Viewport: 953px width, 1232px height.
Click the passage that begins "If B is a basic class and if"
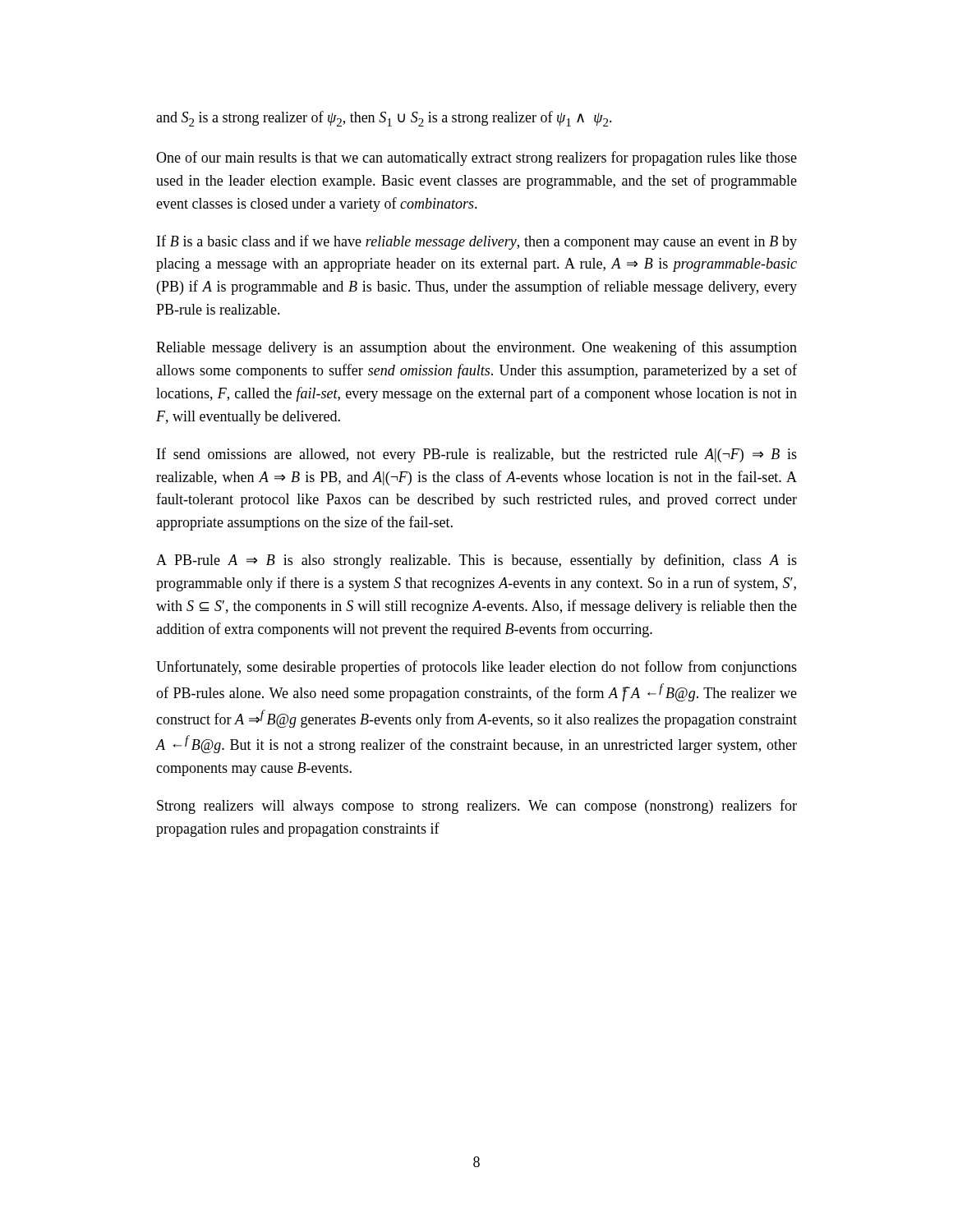476,275
